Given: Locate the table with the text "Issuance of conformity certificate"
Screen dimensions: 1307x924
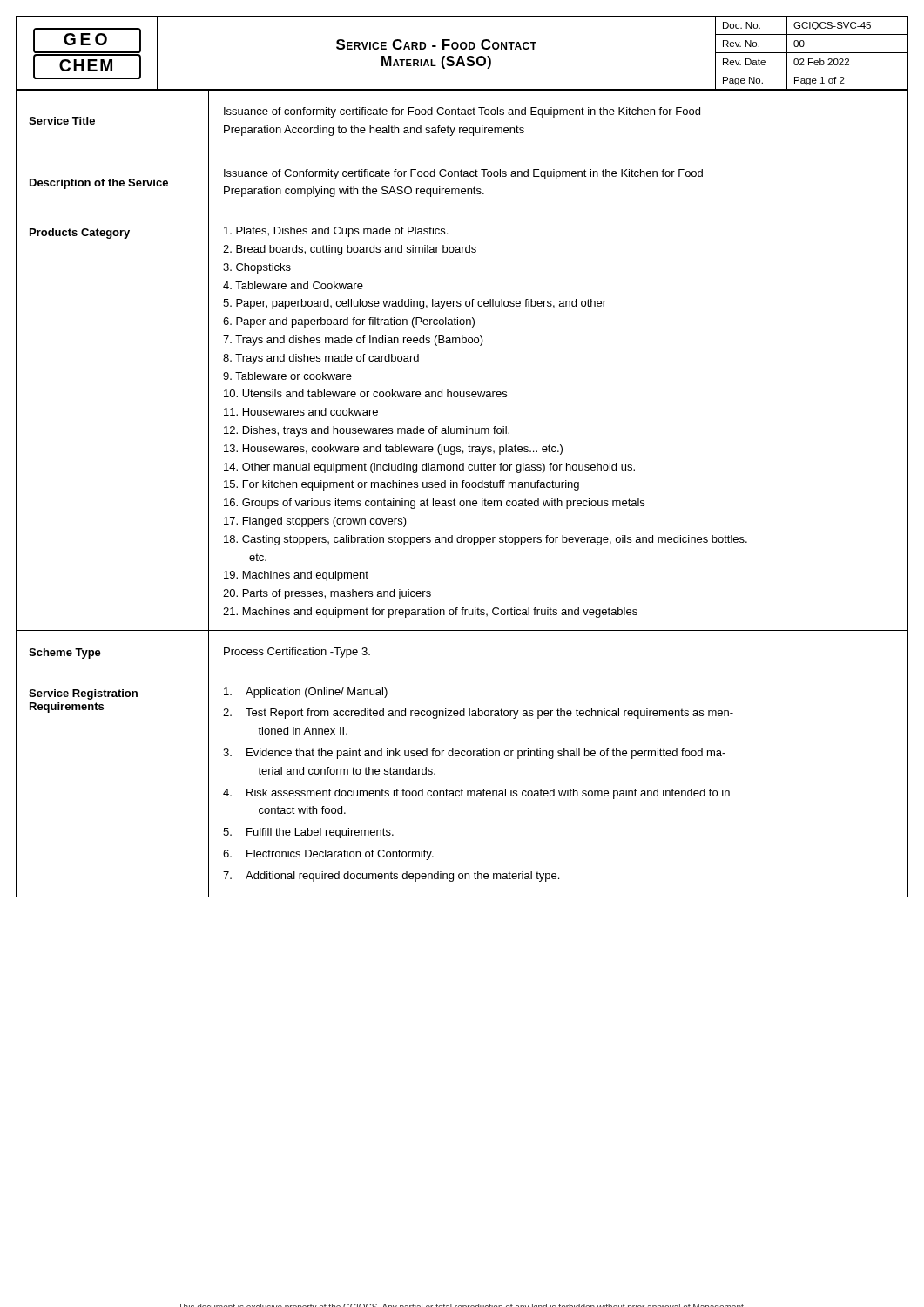Looking at the screenshot, I should 462,494.
